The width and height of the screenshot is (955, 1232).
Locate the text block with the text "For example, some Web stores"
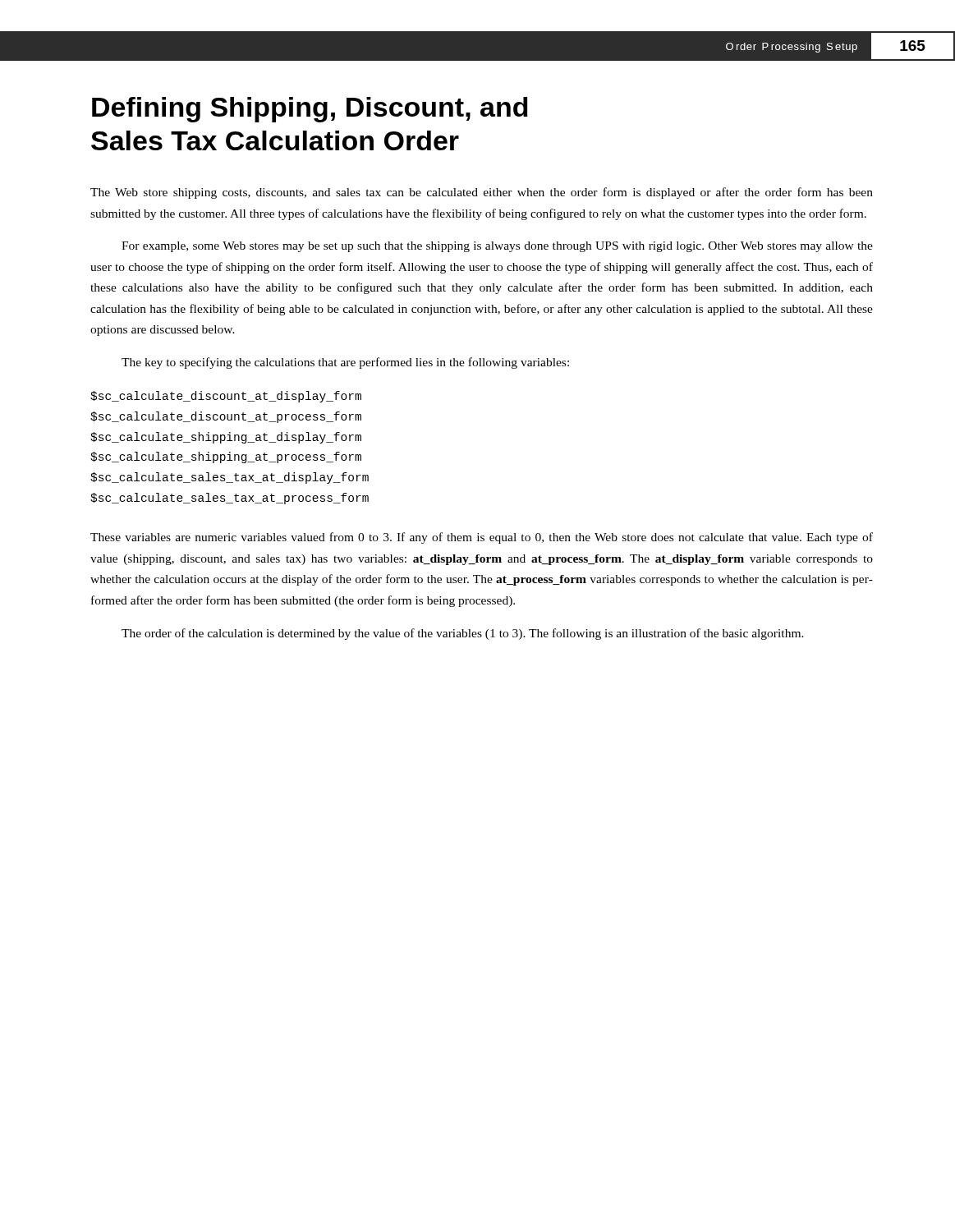tap(482, 287)
